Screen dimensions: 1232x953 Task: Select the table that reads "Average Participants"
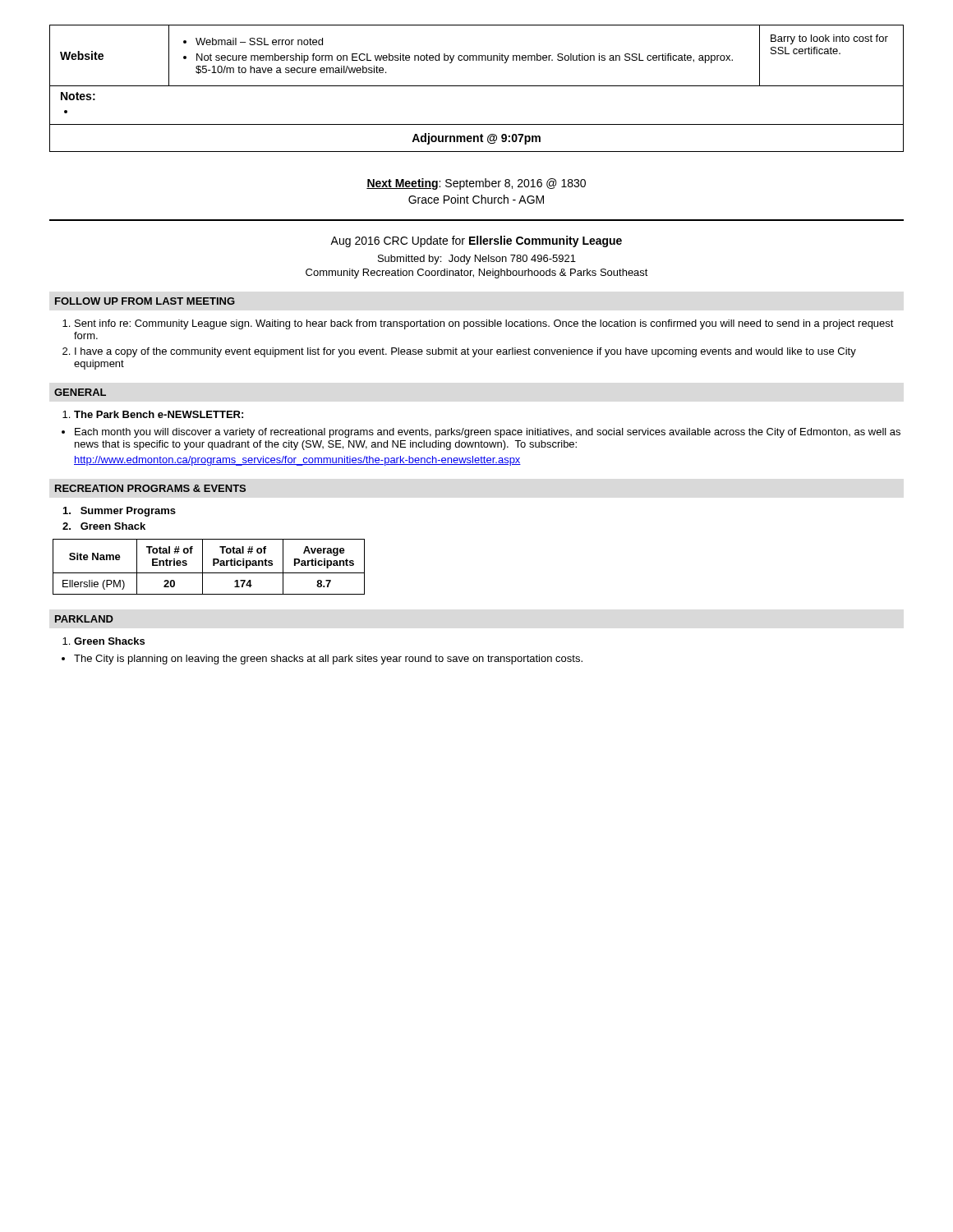[x=478, y=567]
